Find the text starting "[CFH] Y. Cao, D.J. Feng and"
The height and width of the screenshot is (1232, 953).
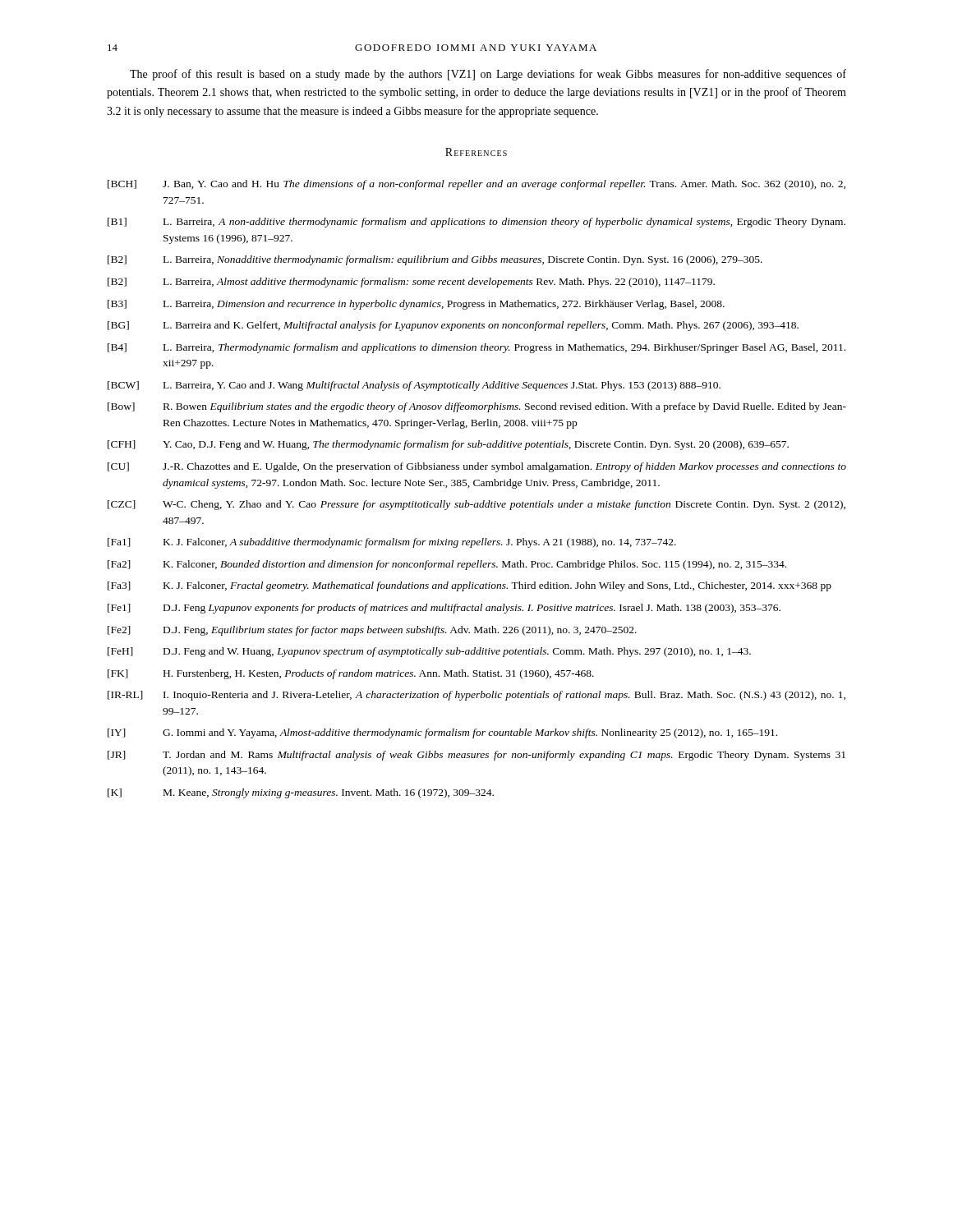476,445
